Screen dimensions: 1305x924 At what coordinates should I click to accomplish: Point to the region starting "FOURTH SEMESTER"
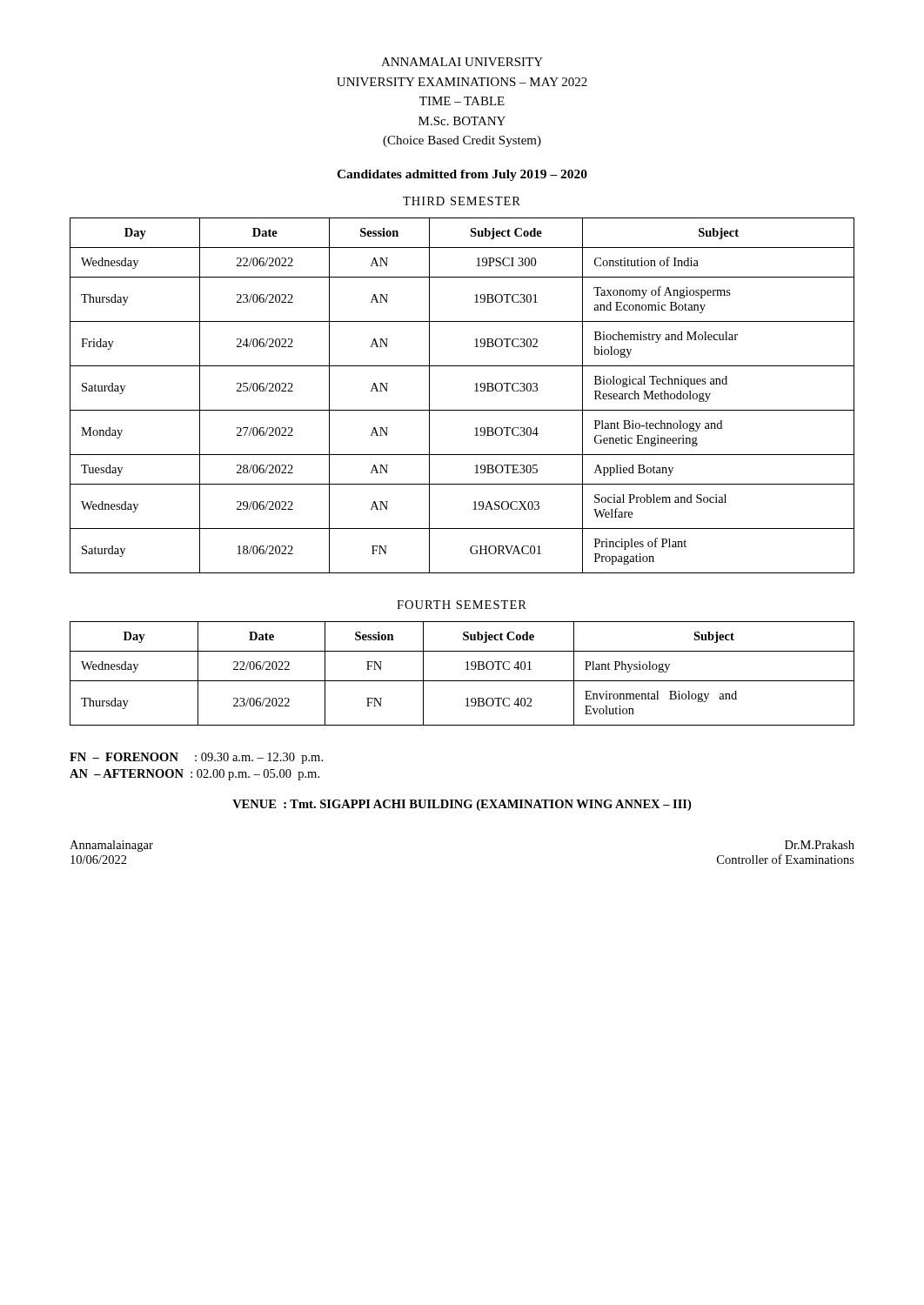coord(462,604)
